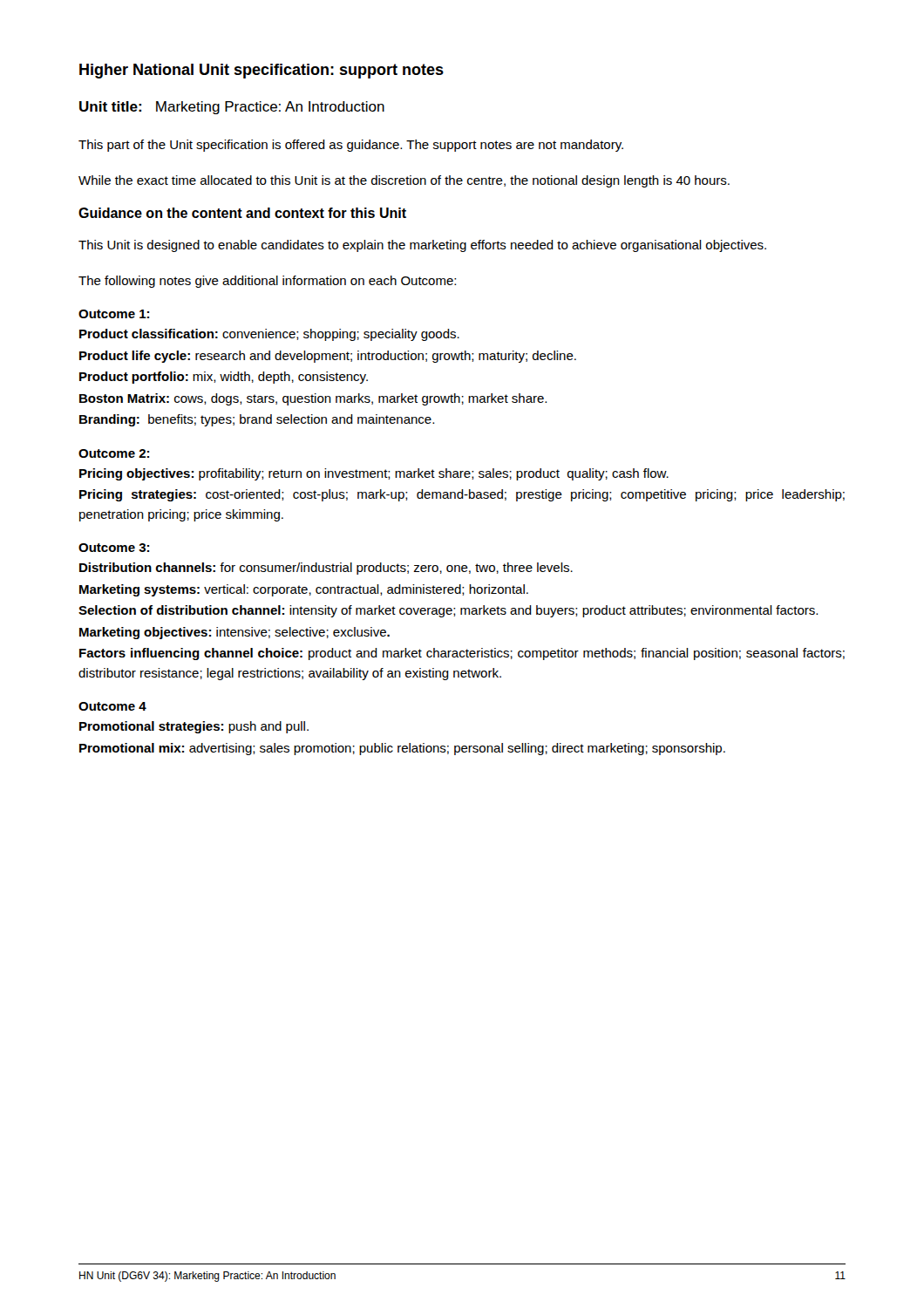Navigate to the text block starting "While the exact time"
Viewport: 924px width, 1308px height.
pos(404,180)
